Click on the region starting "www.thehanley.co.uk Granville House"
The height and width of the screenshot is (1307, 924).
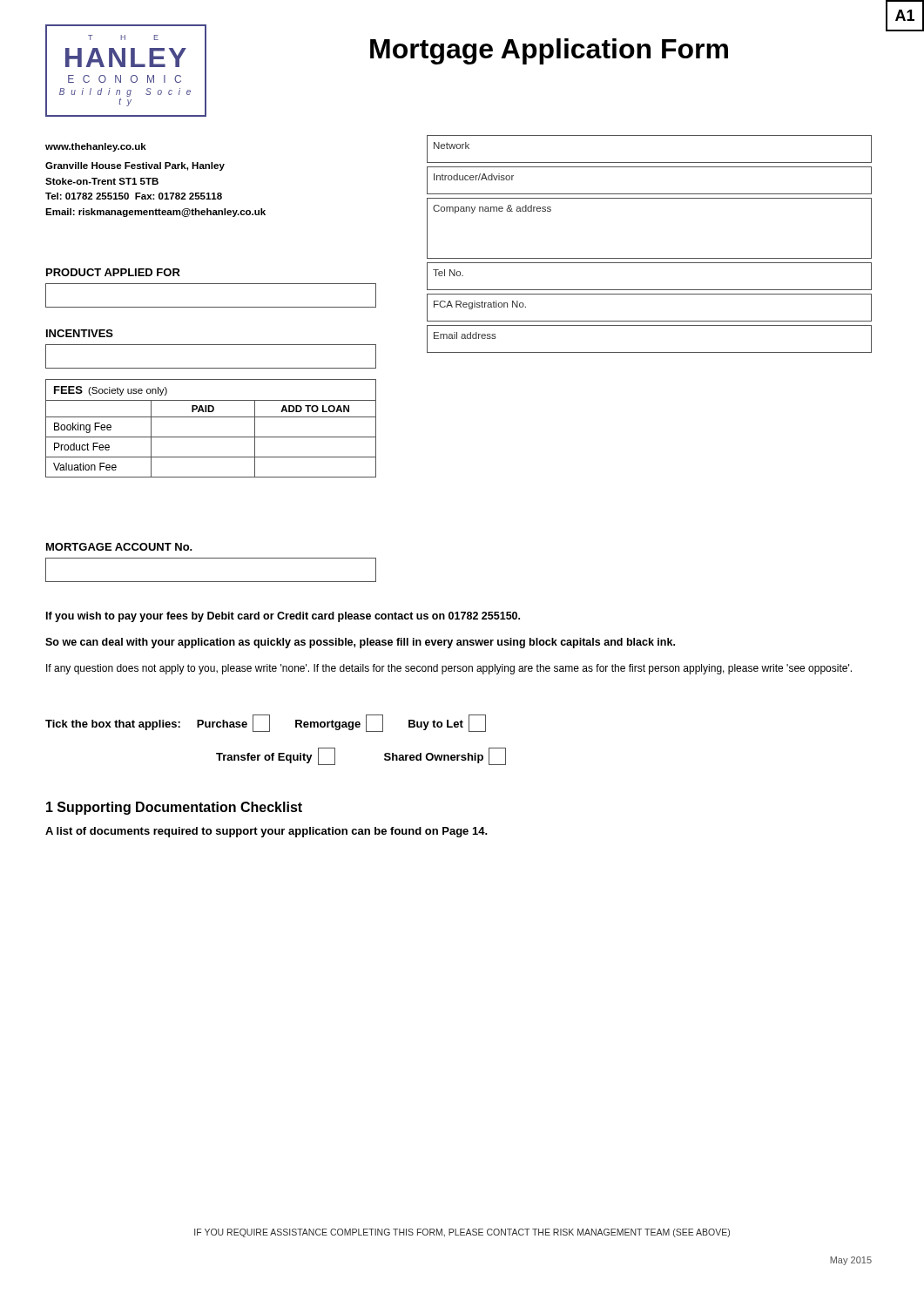[176, 180]
